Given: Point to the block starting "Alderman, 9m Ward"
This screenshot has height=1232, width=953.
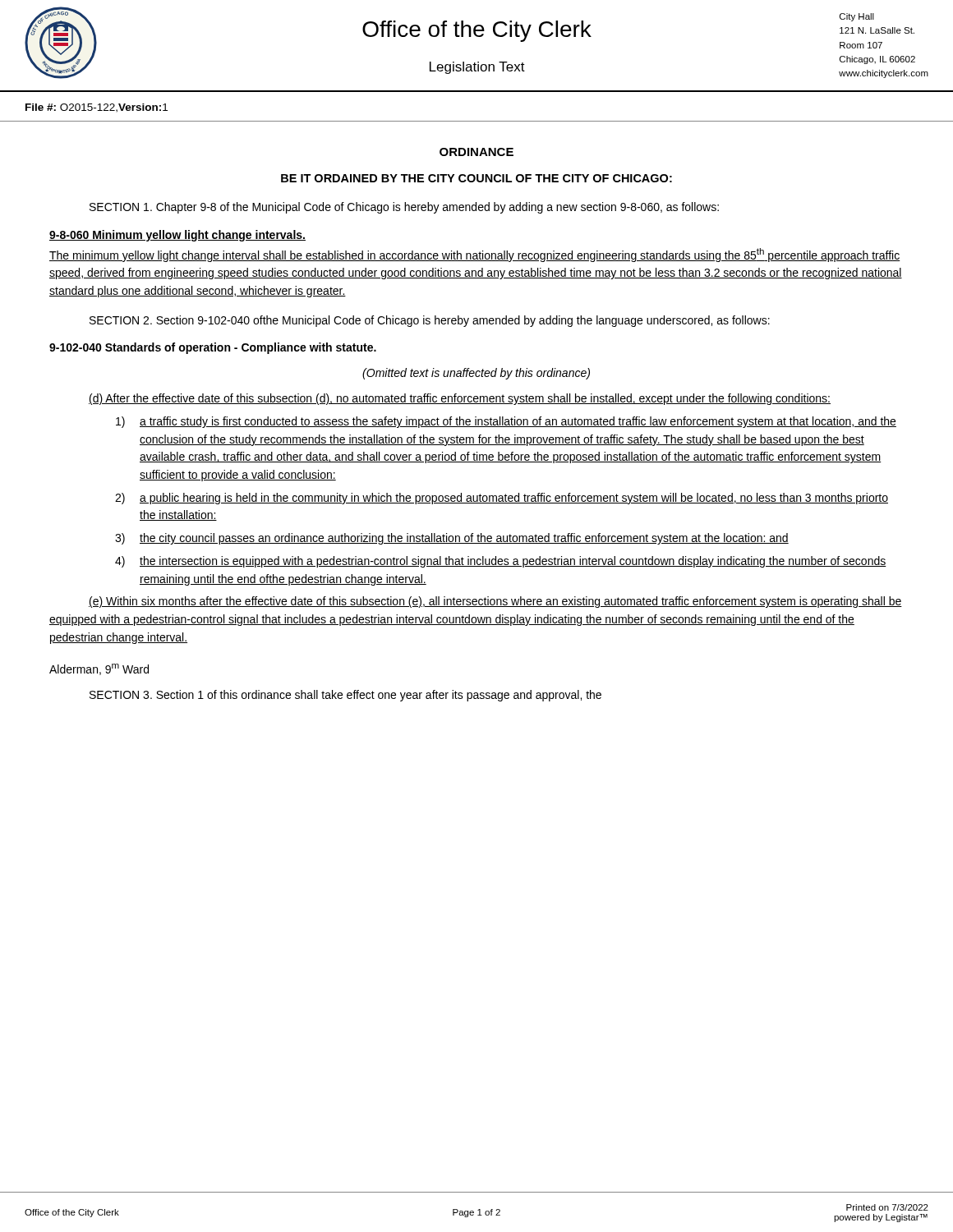Looking at the screenshot, I should 99,668.
